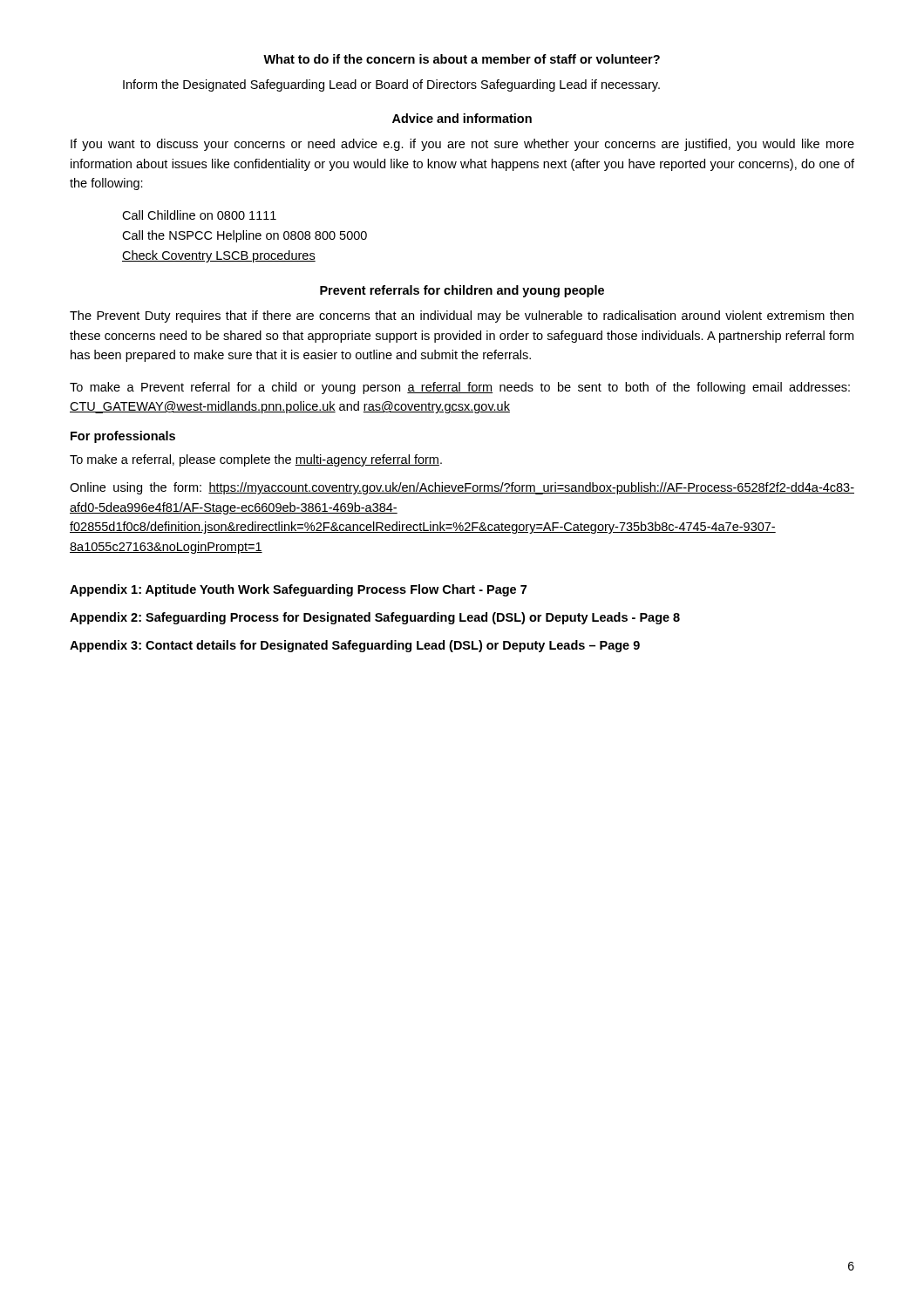Find "Prevent referrals for children and young people" on this page
The width and height of the screenshot is (924, 1308).
click(x=462, y=291)
